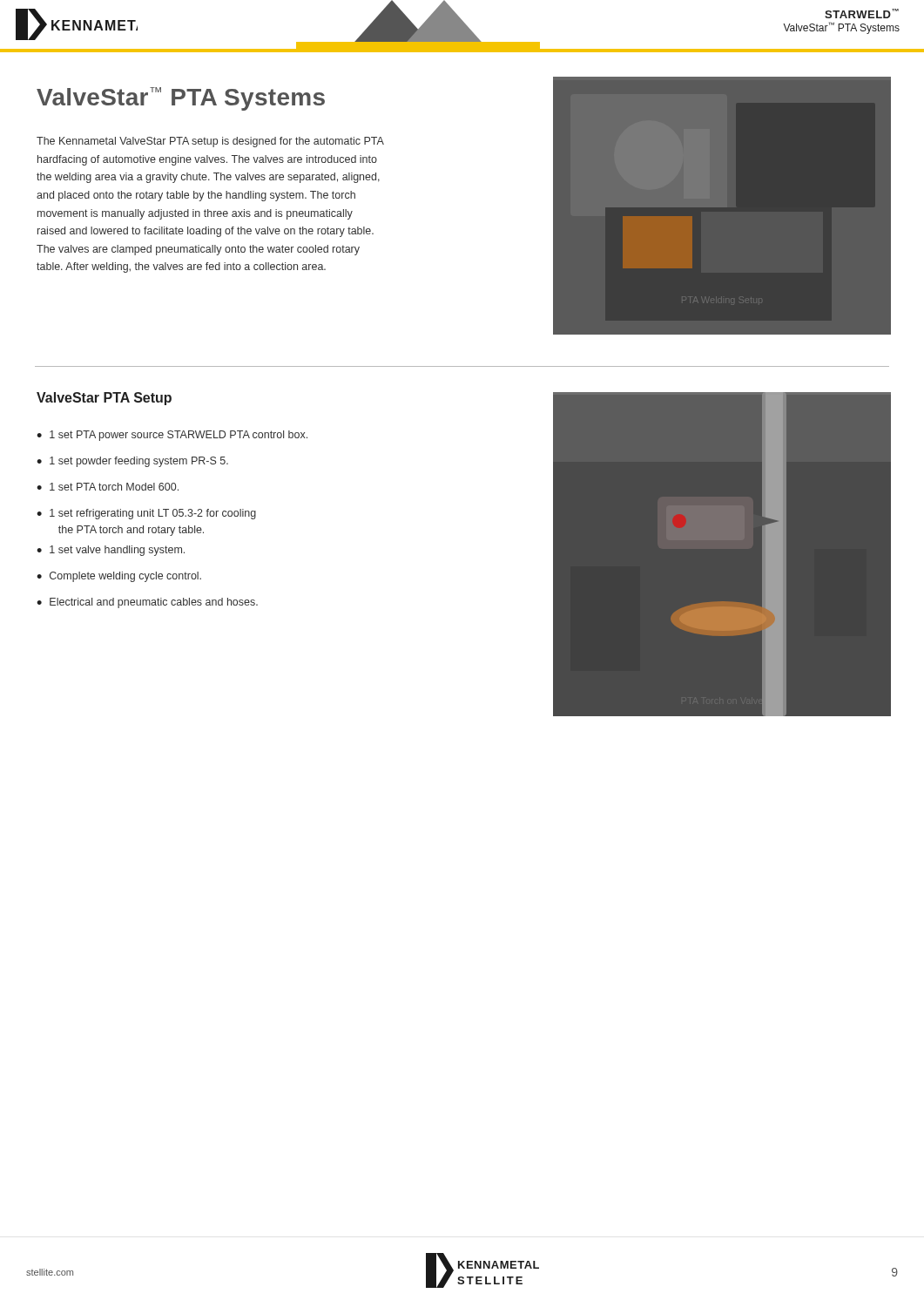Locate the block starting "• Complete welding cycle control."
924x1307 pixels.
(119, 577)
